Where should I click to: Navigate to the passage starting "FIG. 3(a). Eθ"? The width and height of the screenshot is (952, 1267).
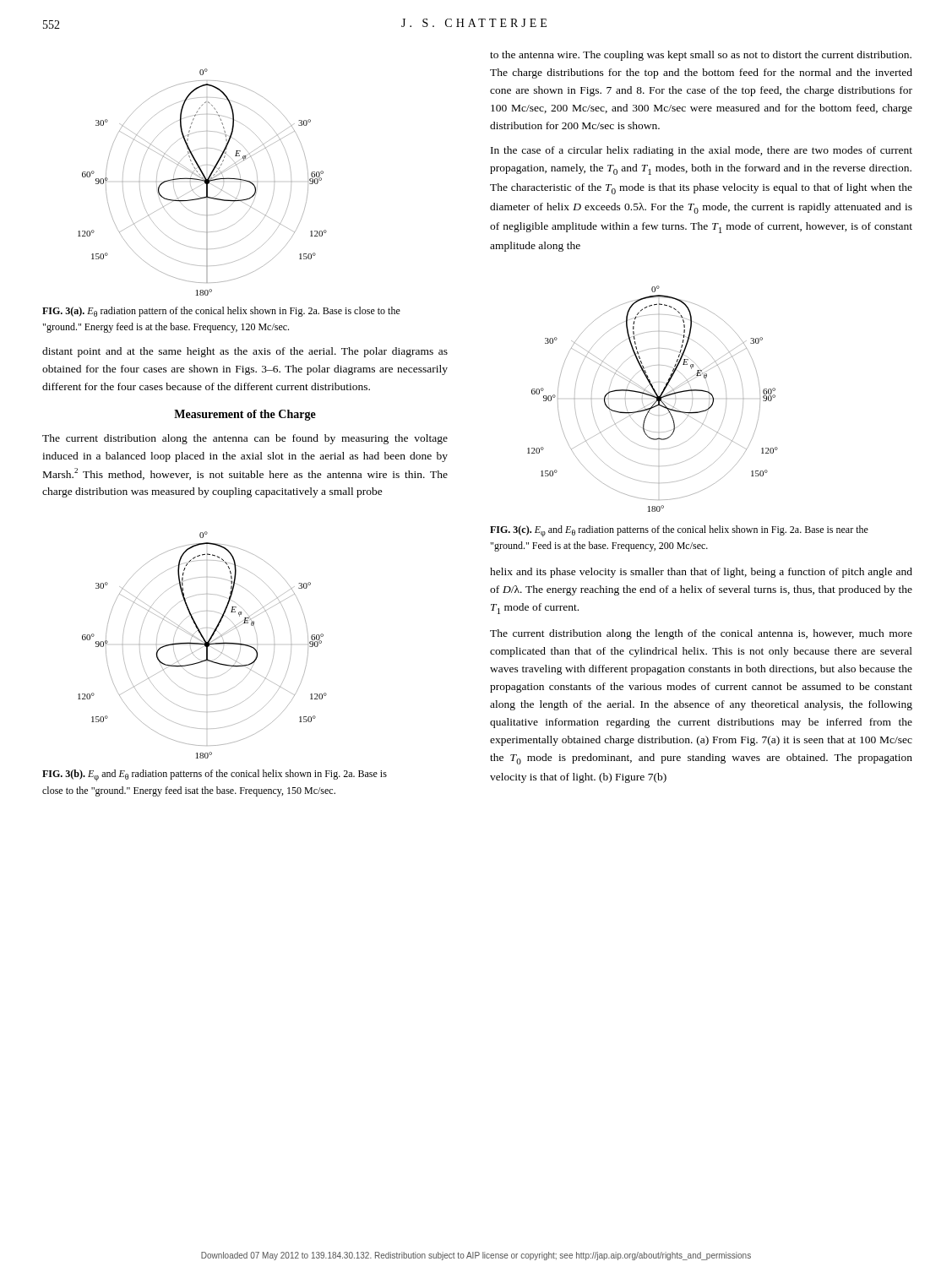coord(221,319)
